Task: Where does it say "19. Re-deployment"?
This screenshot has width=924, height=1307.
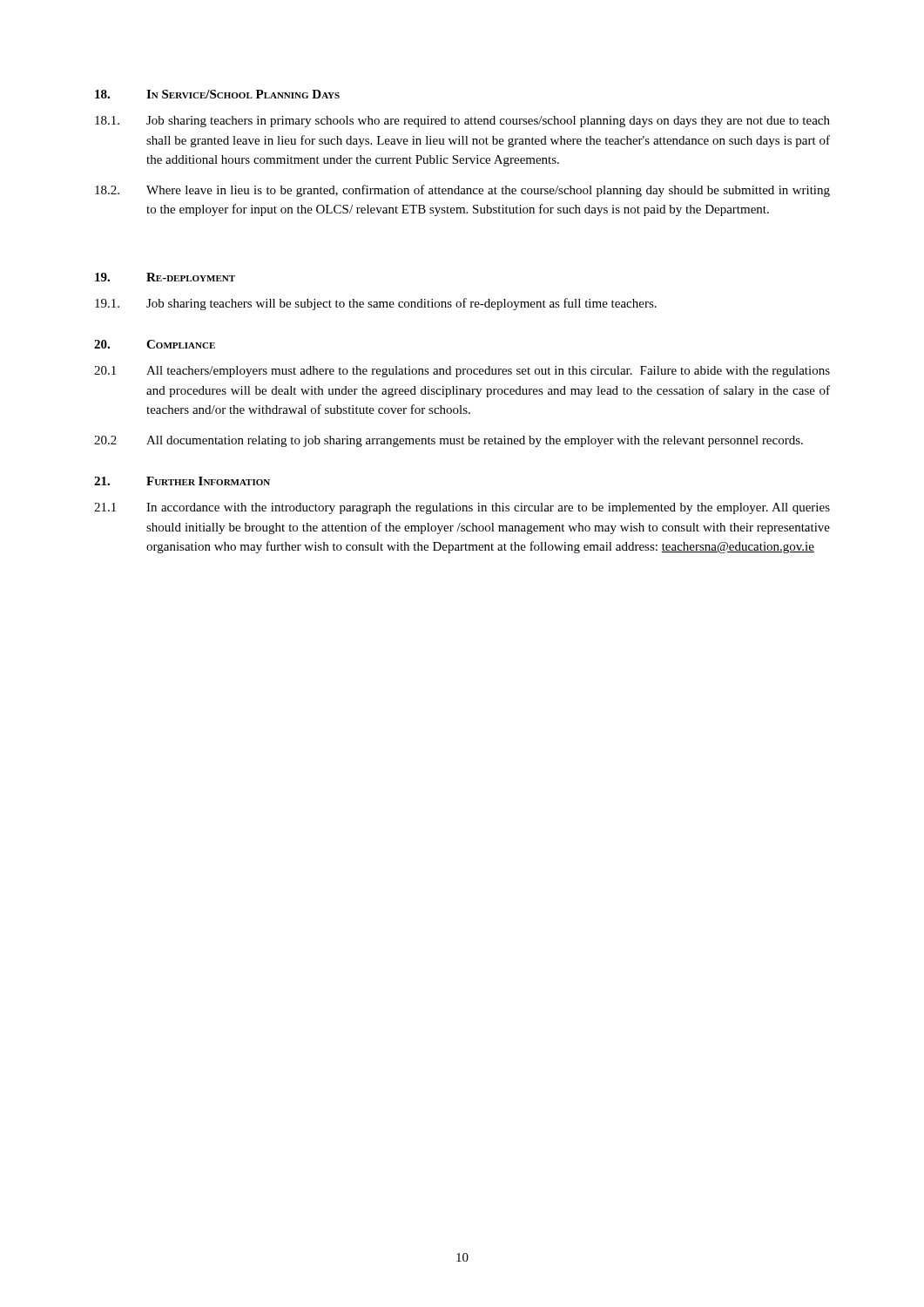Action: coord(165,277)
